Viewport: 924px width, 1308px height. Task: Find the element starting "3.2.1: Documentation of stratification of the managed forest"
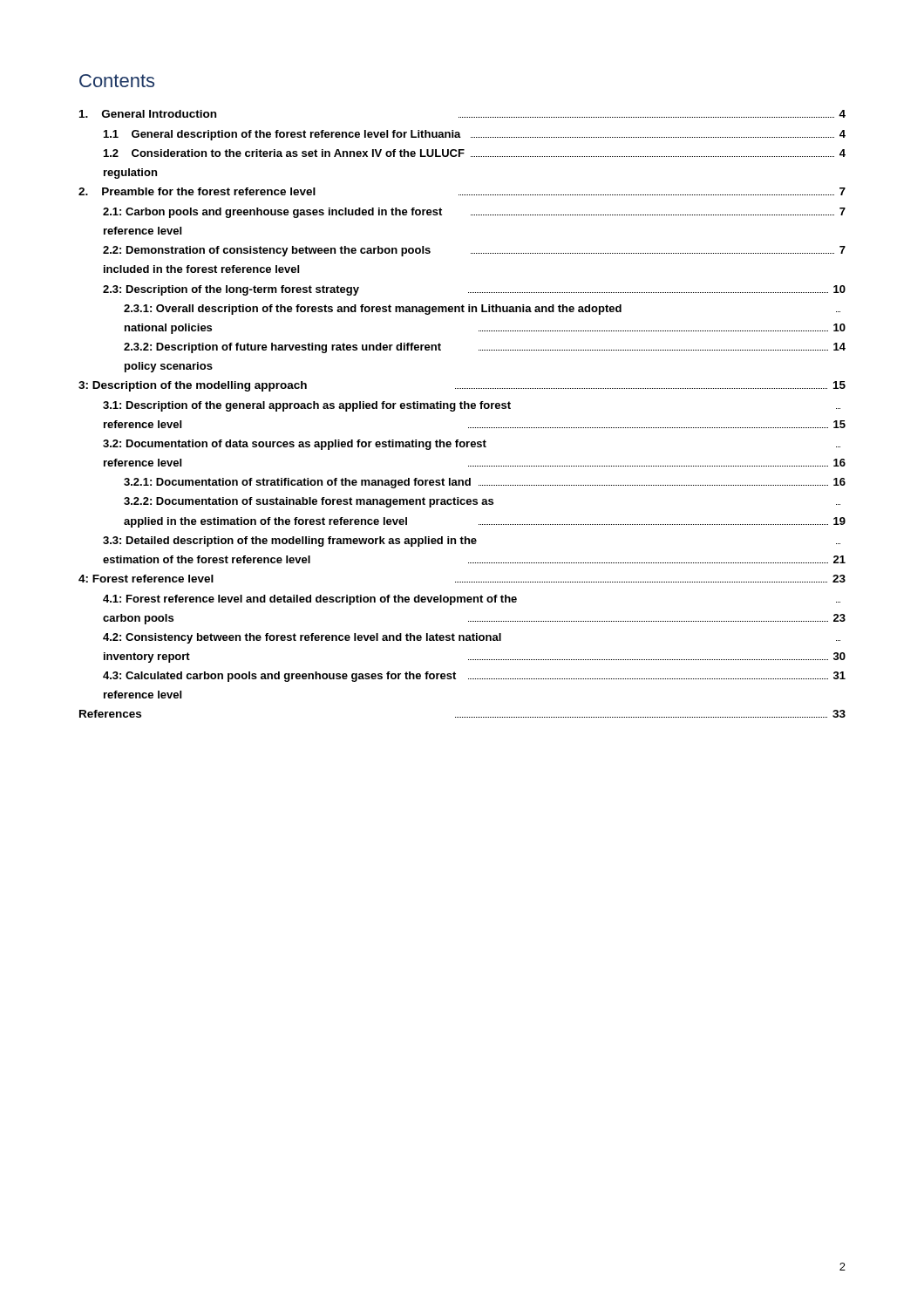(462, 483)
